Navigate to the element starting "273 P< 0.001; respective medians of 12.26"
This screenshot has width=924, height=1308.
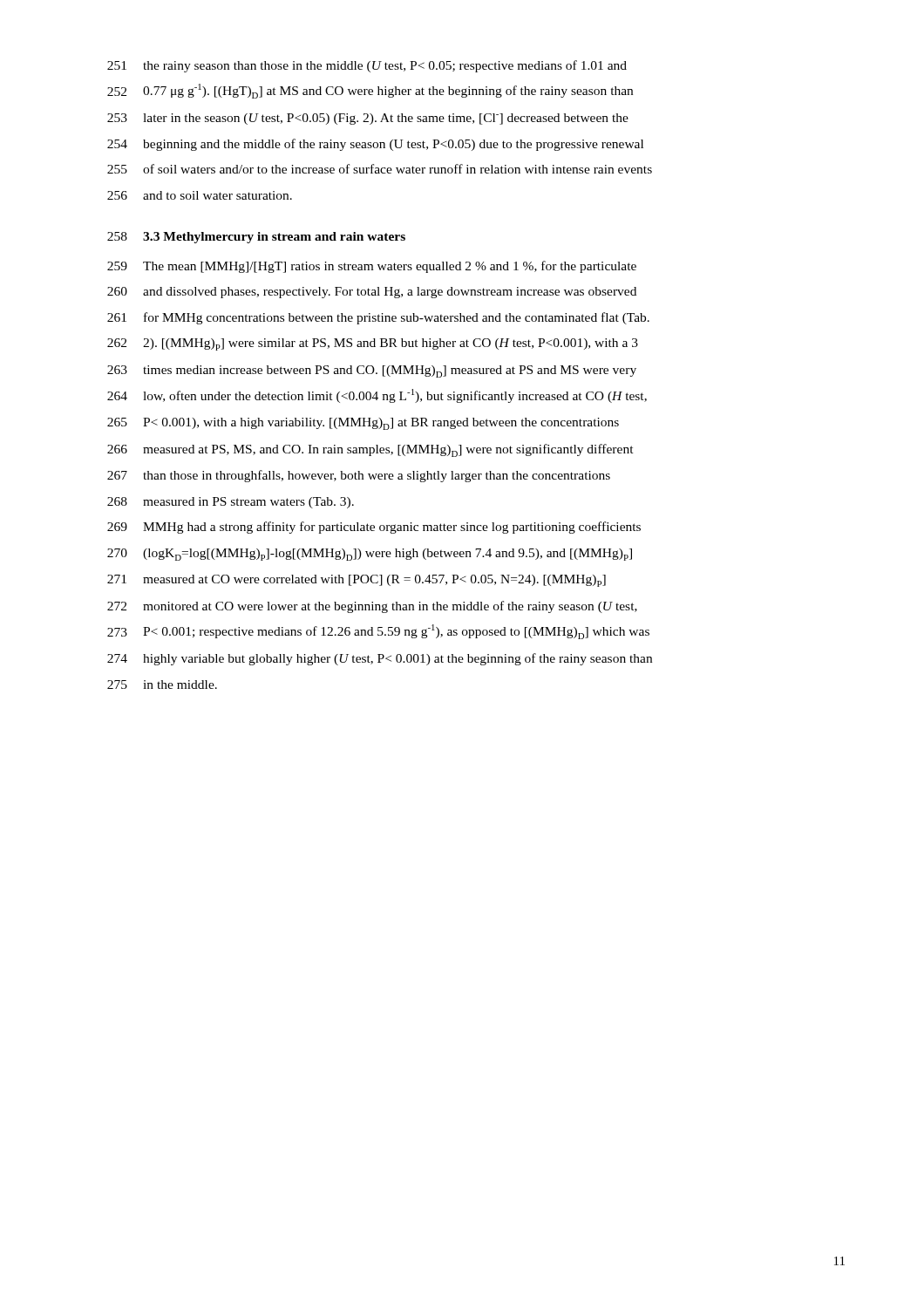tap(471, 632)
